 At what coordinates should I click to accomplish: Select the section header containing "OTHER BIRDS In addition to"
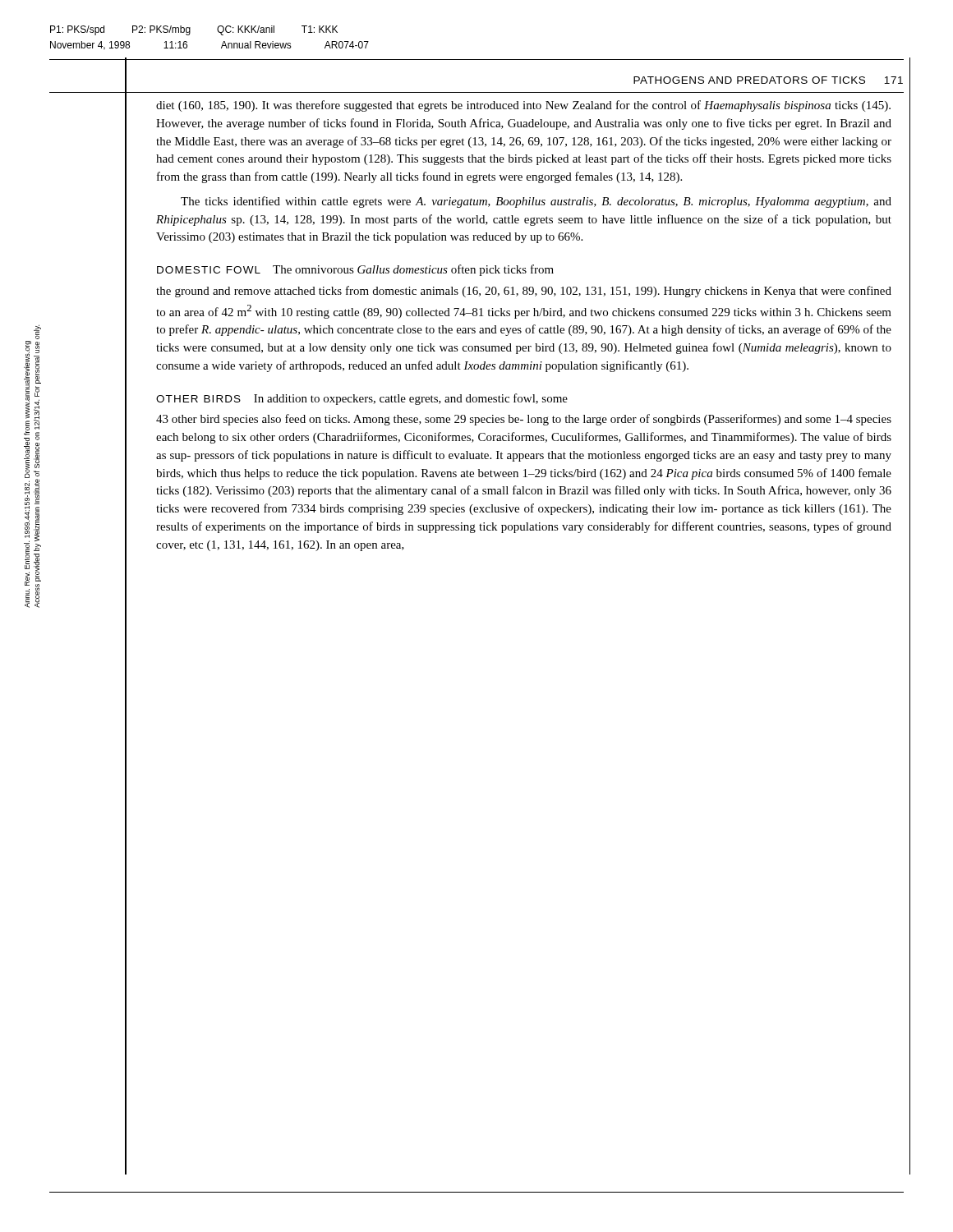click(x=362, y=398)
